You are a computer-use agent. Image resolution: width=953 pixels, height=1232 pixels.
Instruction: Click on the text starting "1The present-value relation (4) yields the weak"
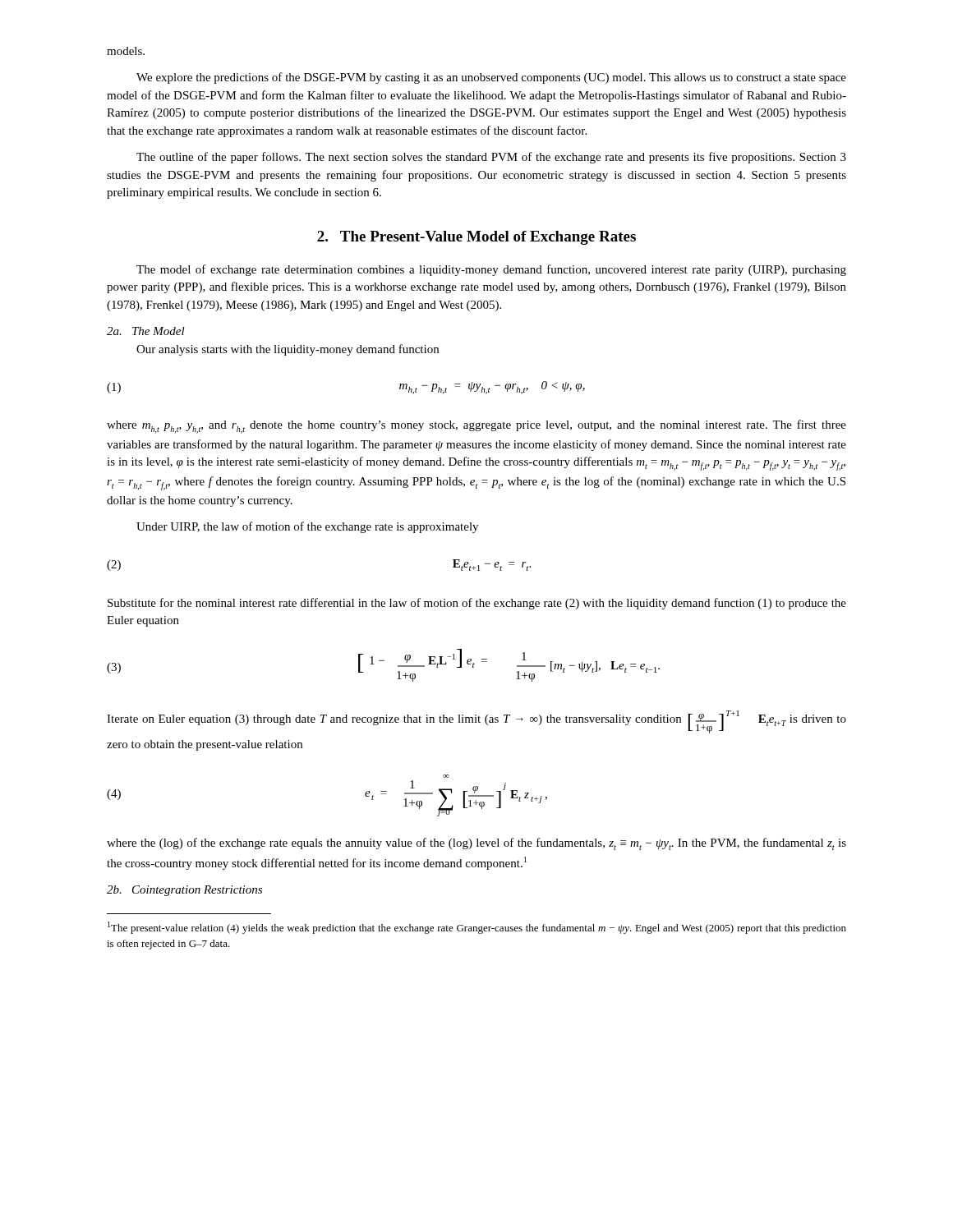pos(476,936)
